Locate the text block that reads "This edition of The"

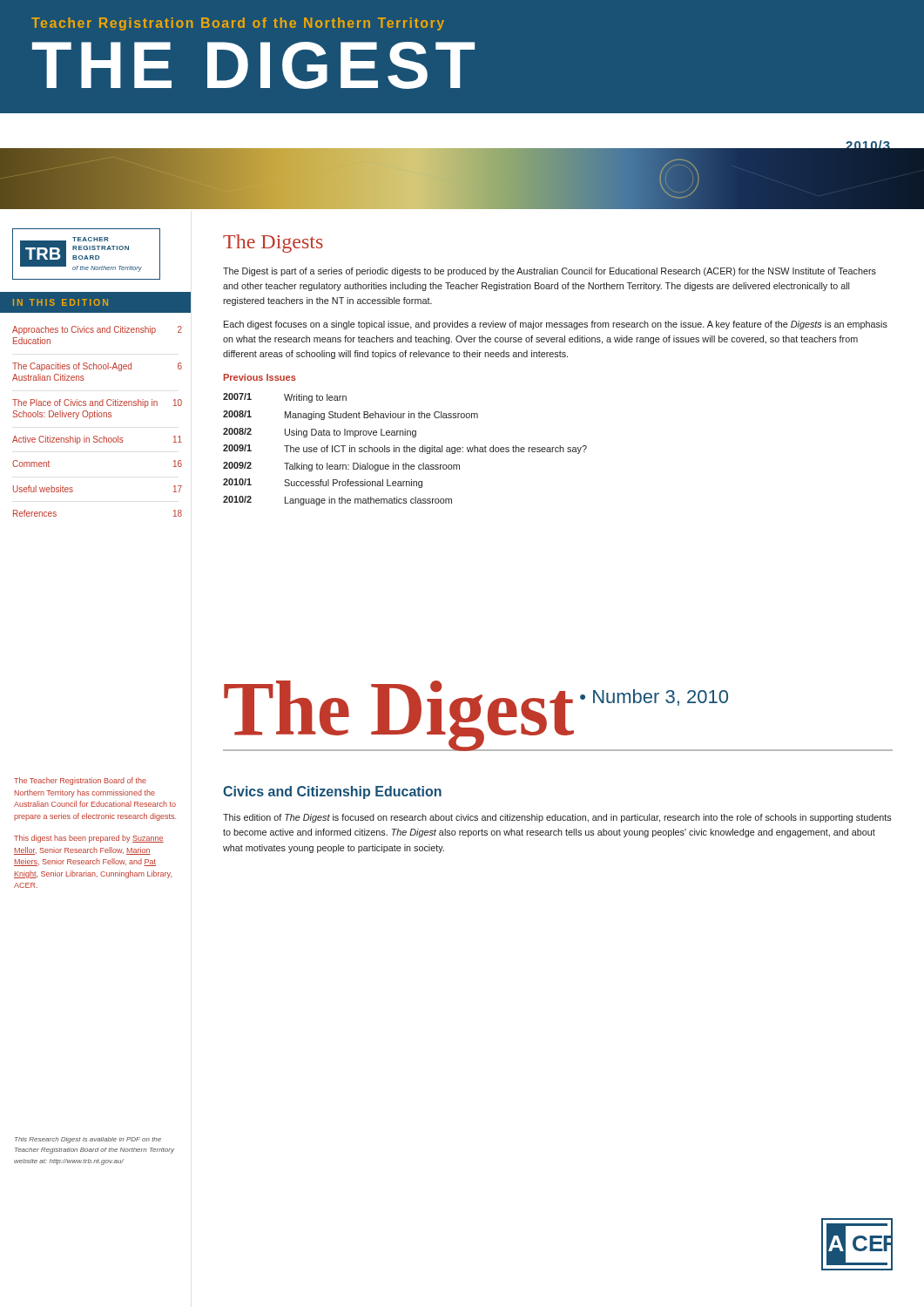coord(557,832)
